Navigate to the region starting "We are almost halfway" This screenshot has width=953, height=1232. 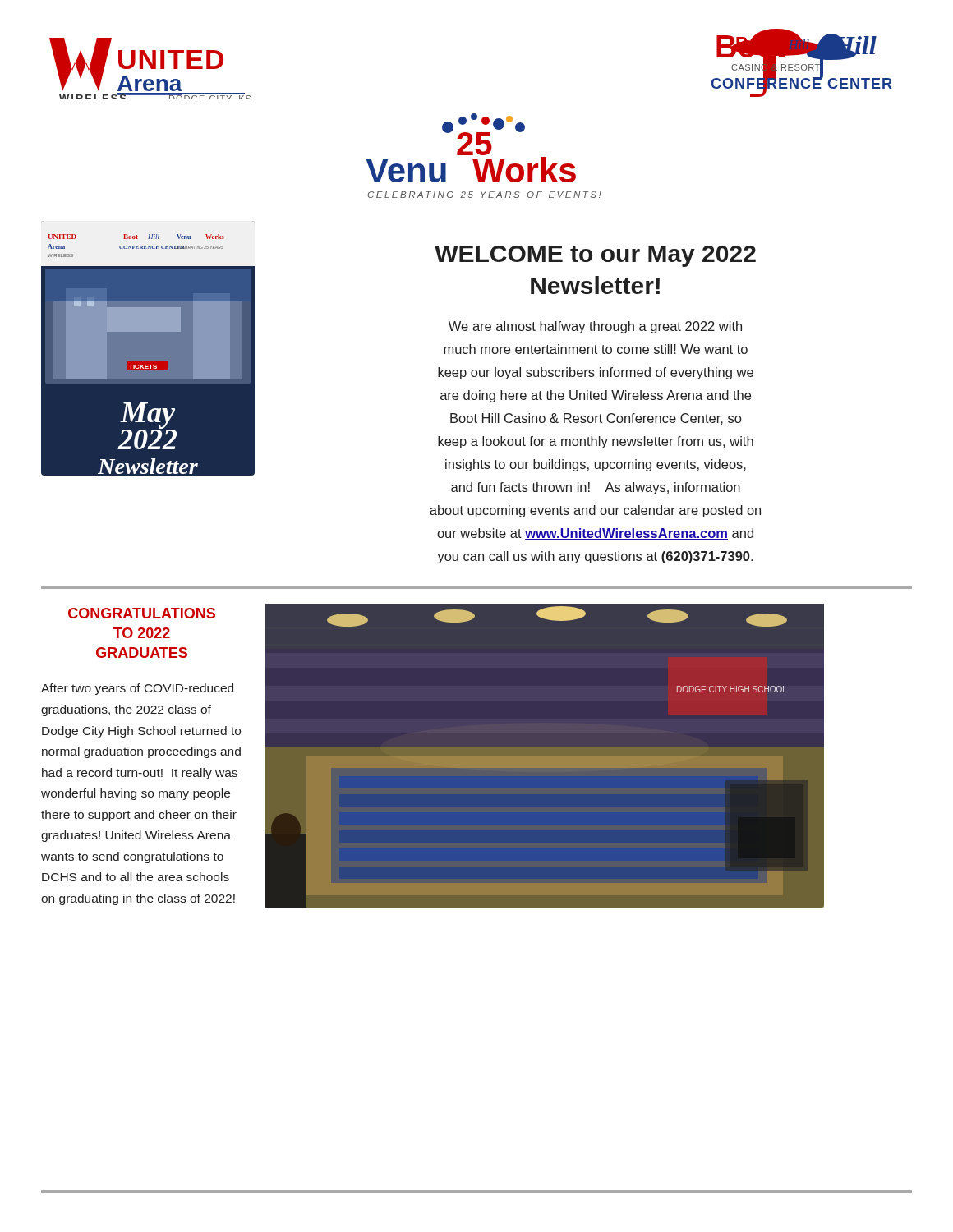[x=596, y=441]
